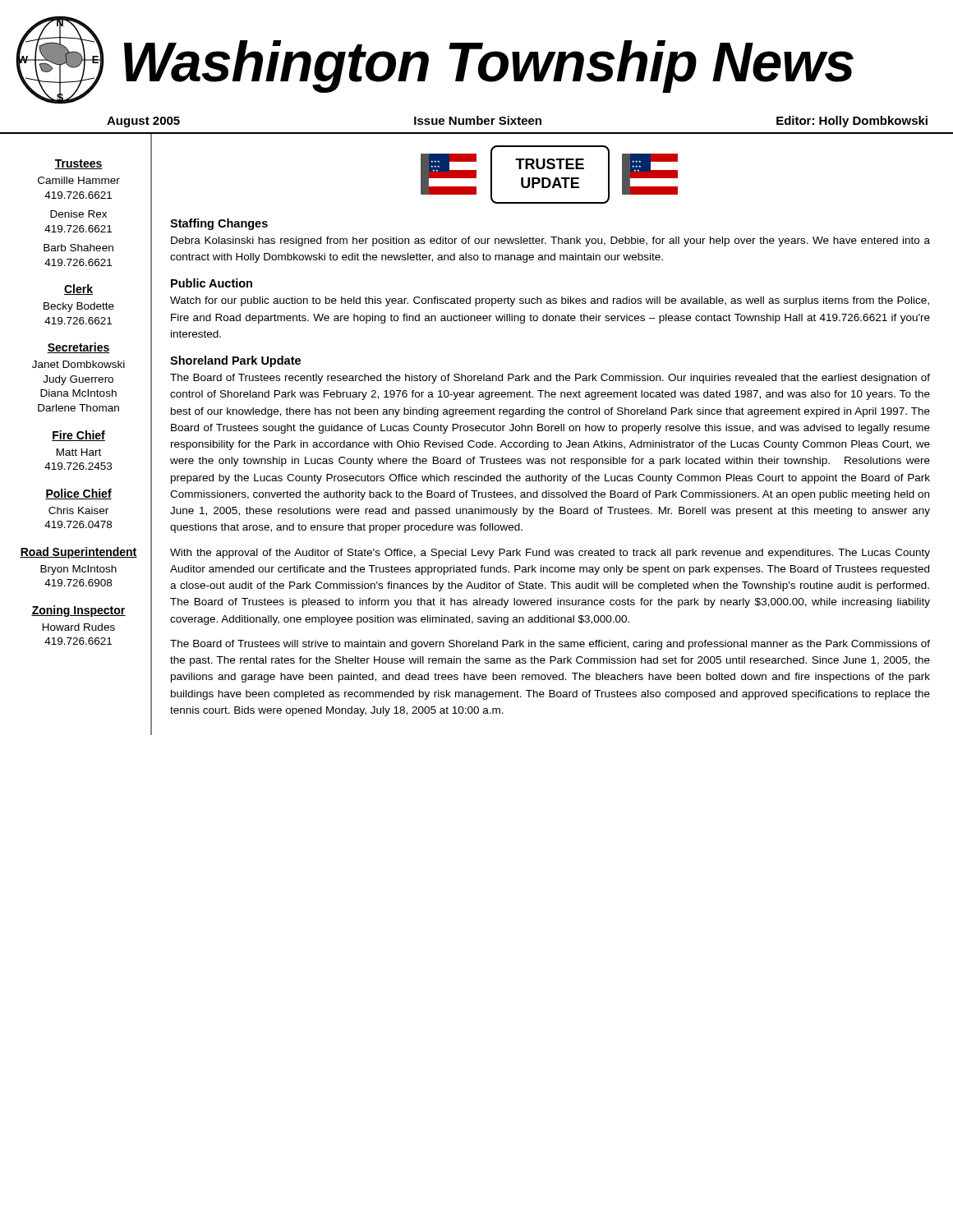
Task: Click on the logo
Action: (x=60, y=62)
